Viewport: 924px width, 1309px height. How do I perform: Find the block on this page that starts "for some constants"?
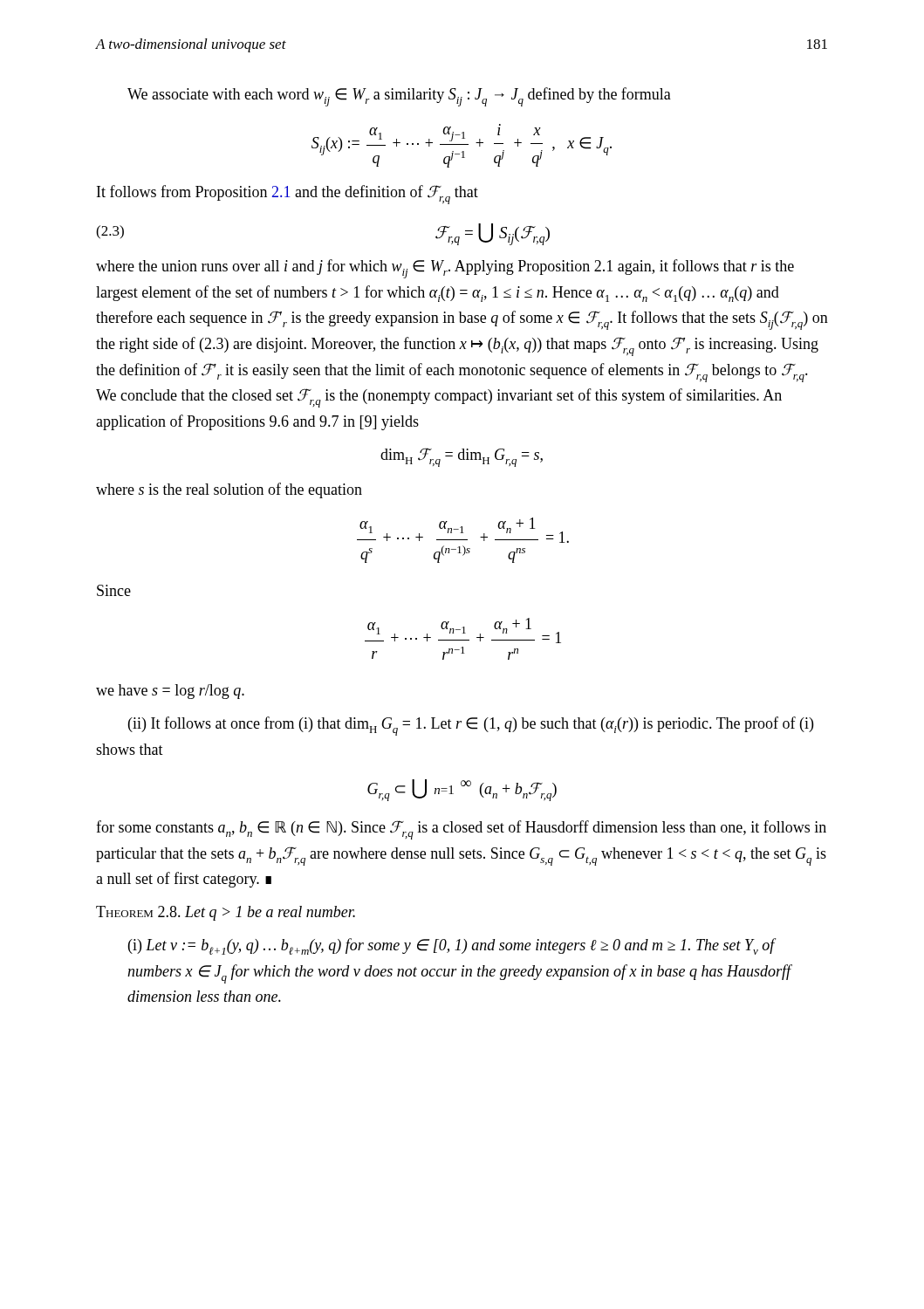(462, 854)
